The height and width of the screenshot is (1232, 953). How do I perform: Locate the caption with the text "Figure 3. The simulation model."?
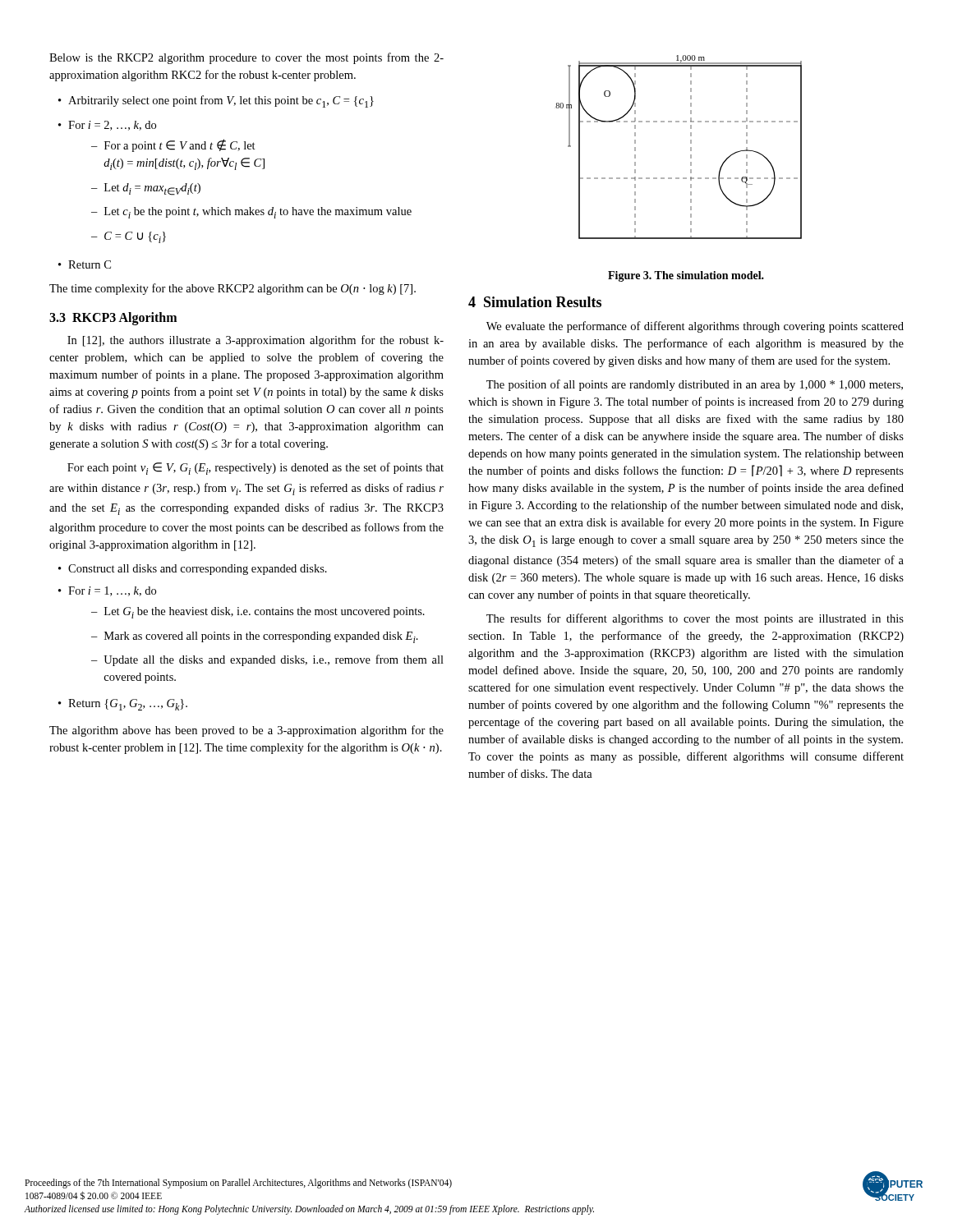coord(686,276)
